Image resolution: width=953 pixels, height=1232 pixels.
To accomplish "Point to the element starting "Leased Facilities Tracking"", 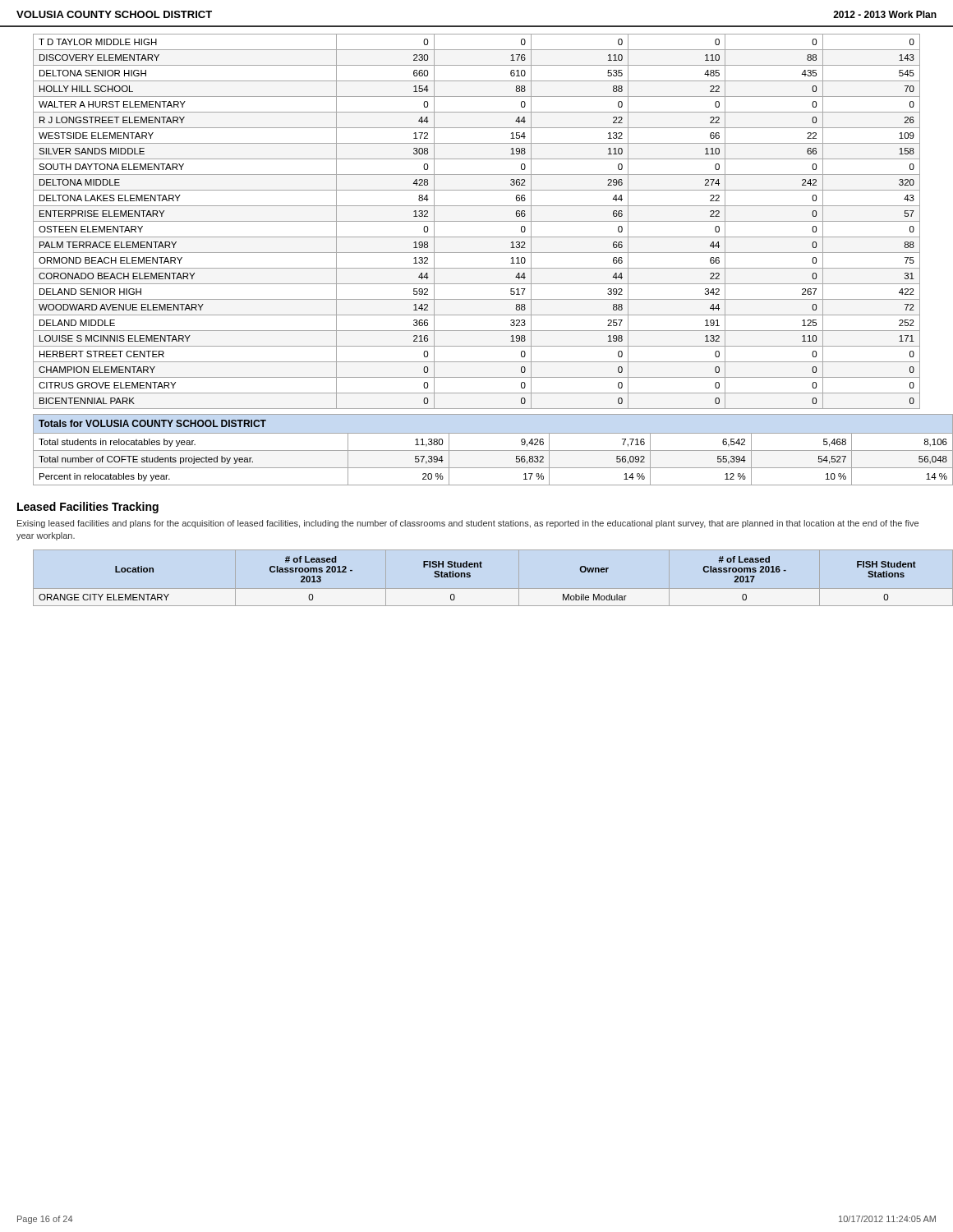I will pos(88,507).
